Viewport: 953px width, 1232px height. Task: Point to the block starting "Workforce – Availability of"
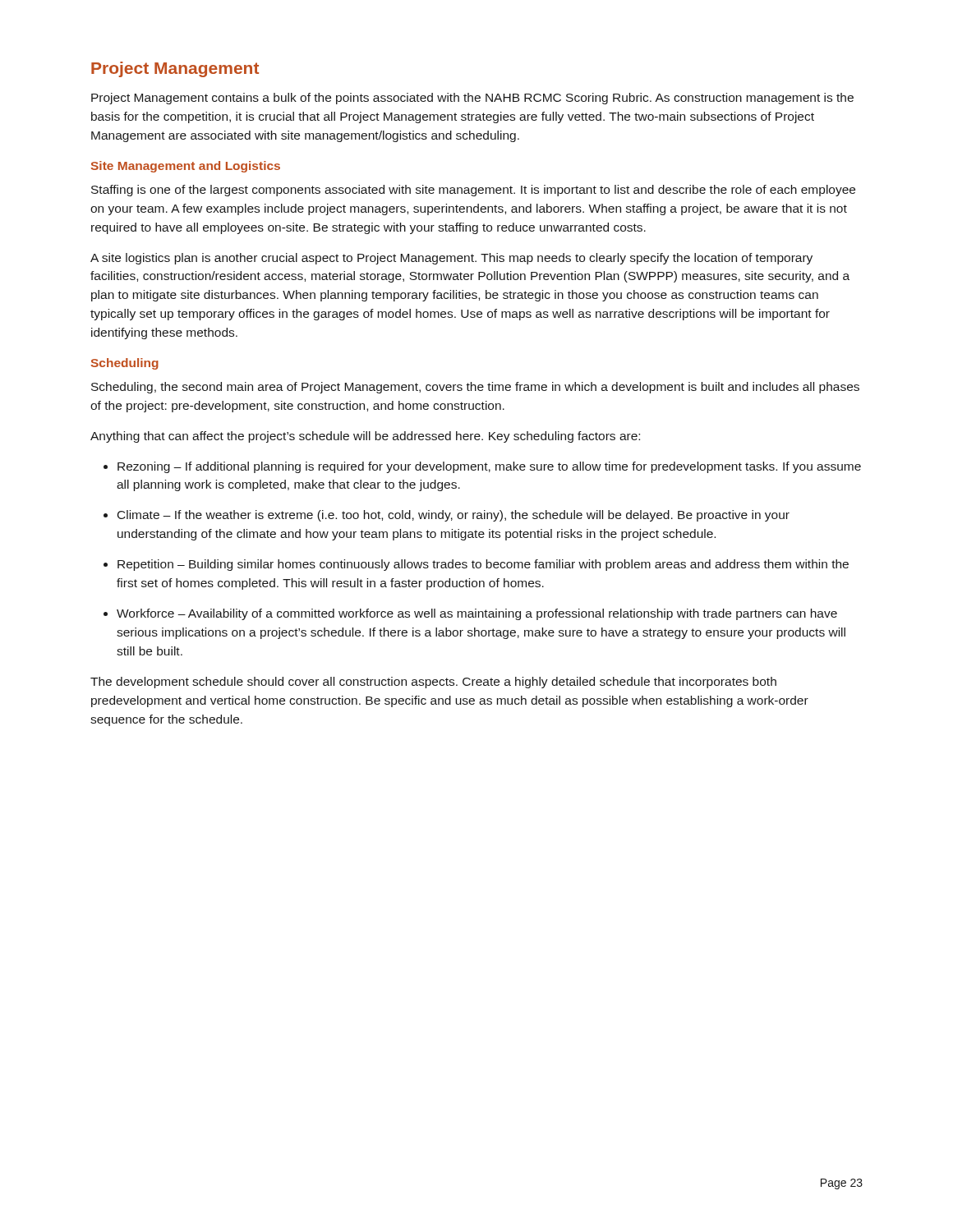[476, 633]
